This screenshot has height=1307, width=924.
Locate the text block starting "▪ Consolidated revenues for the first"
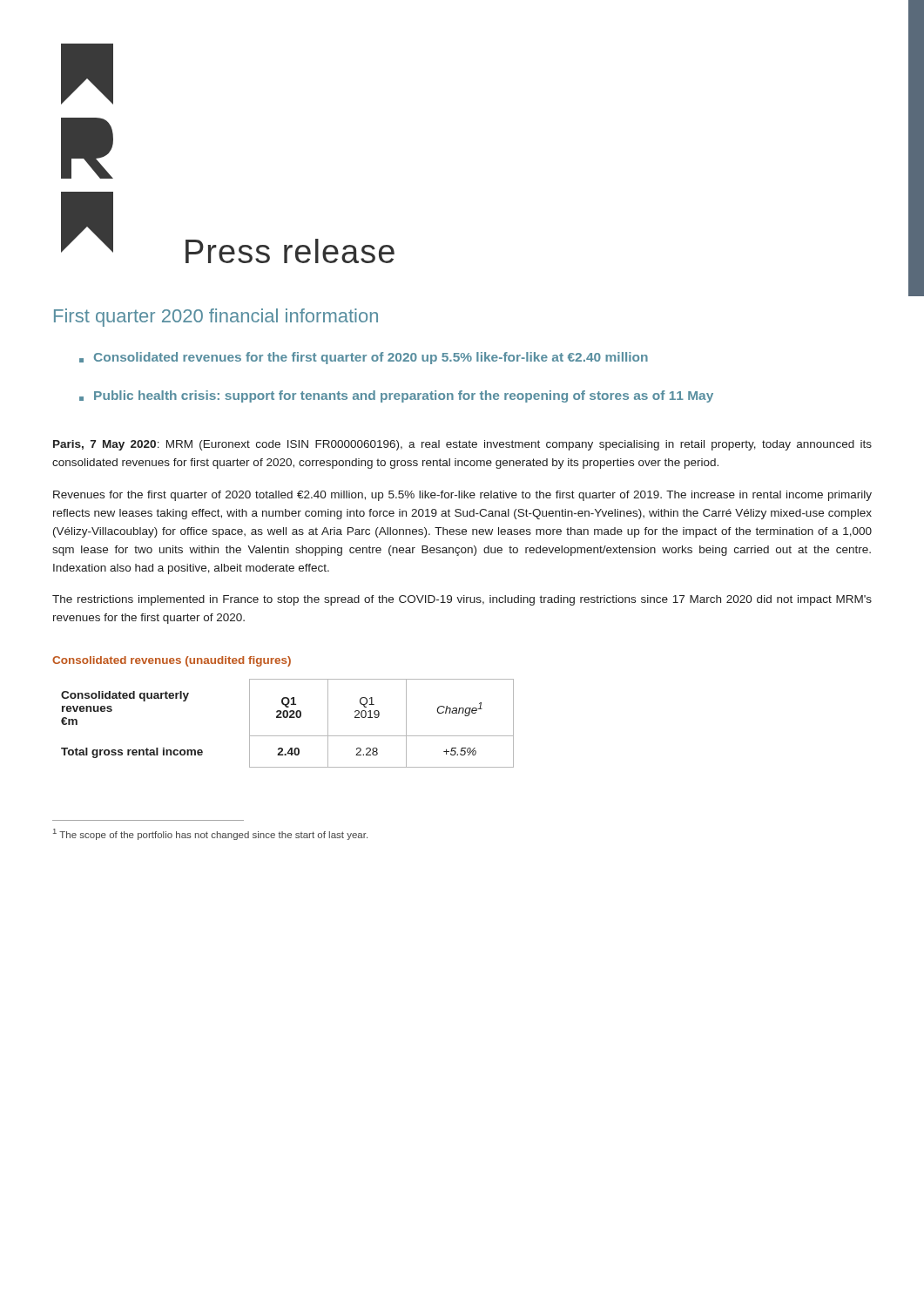(x=363, y=360)
